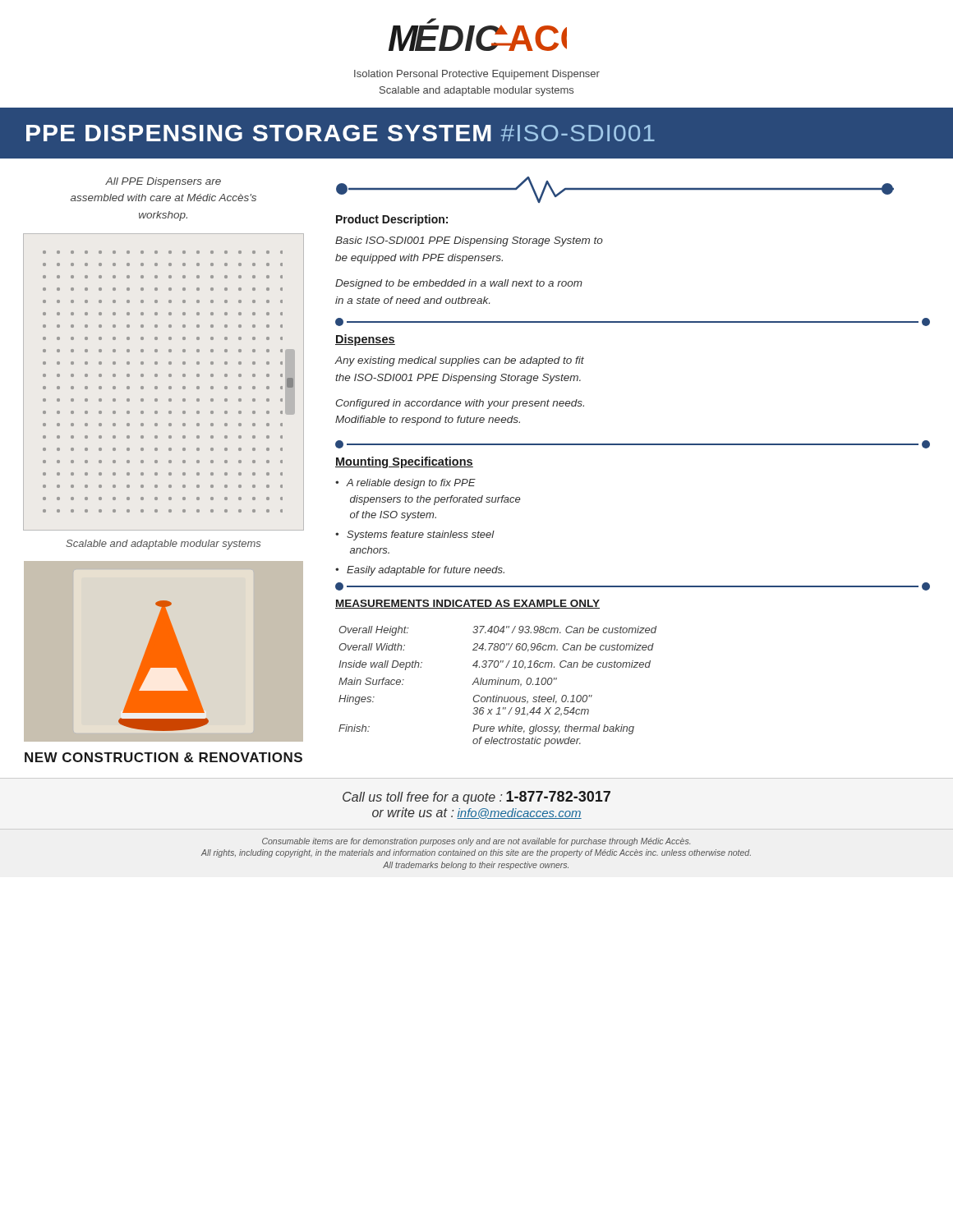Screen dimensions: 1232x953
Task: Locate the text starting "PPE DISPENSING STORAGE SYSTEM #ISO-SDI001"
Action: 476,133
